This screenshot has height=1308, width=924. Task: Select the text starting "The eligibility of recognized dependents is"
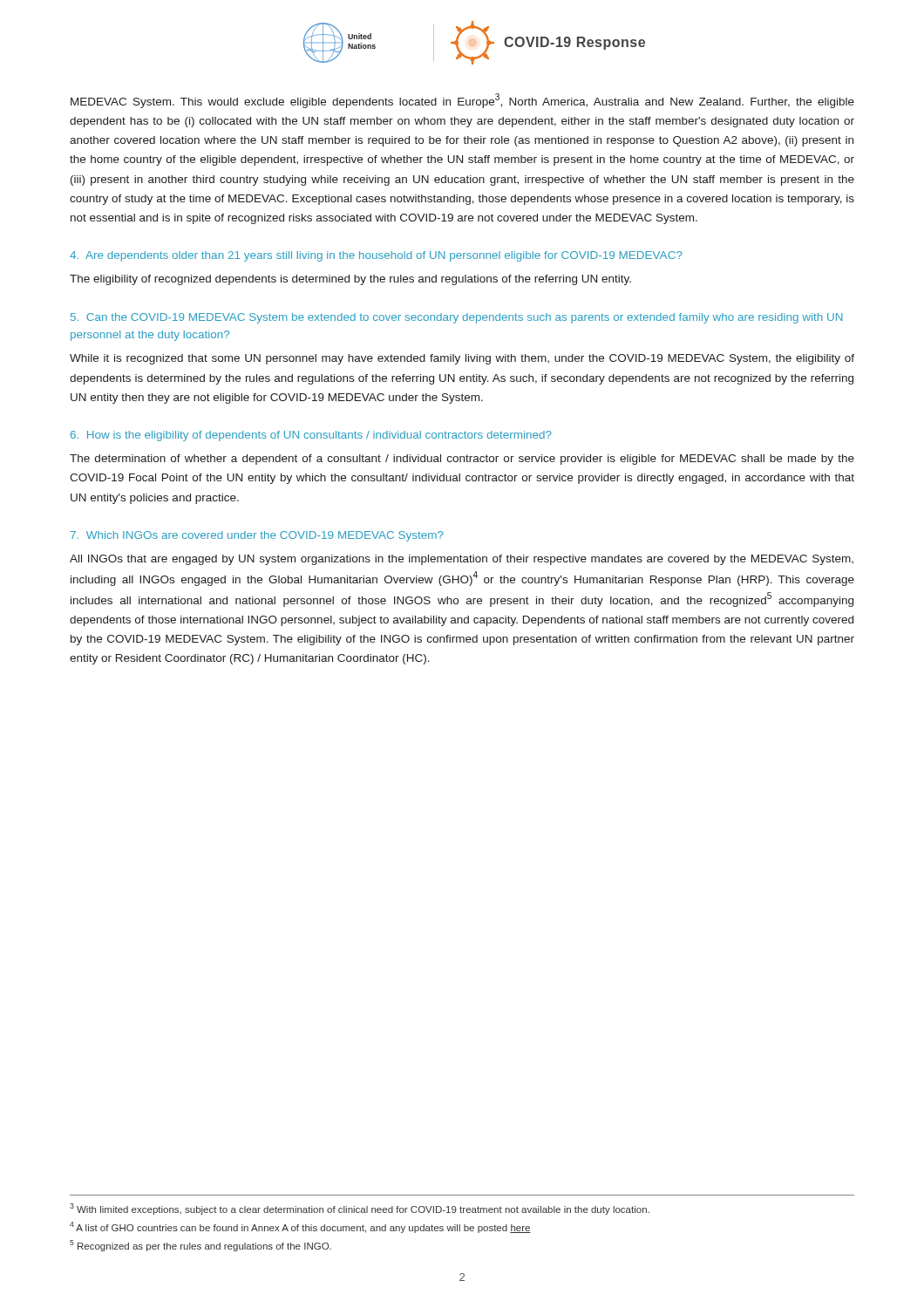coord(351,279)
